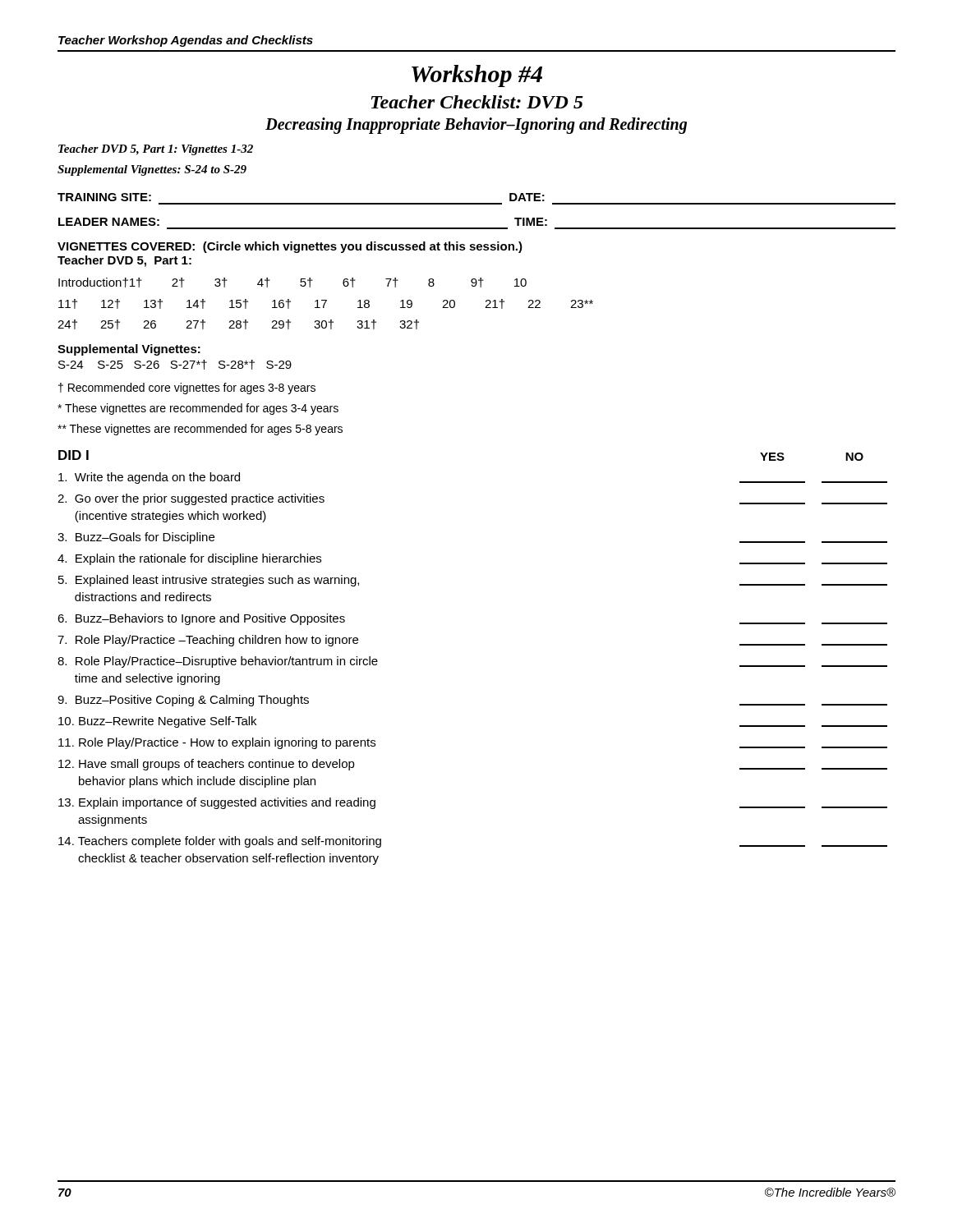Find the block starting "LEADER NAMES: TIME:"
Screen dimensions: 1232x953
[476, 221]
